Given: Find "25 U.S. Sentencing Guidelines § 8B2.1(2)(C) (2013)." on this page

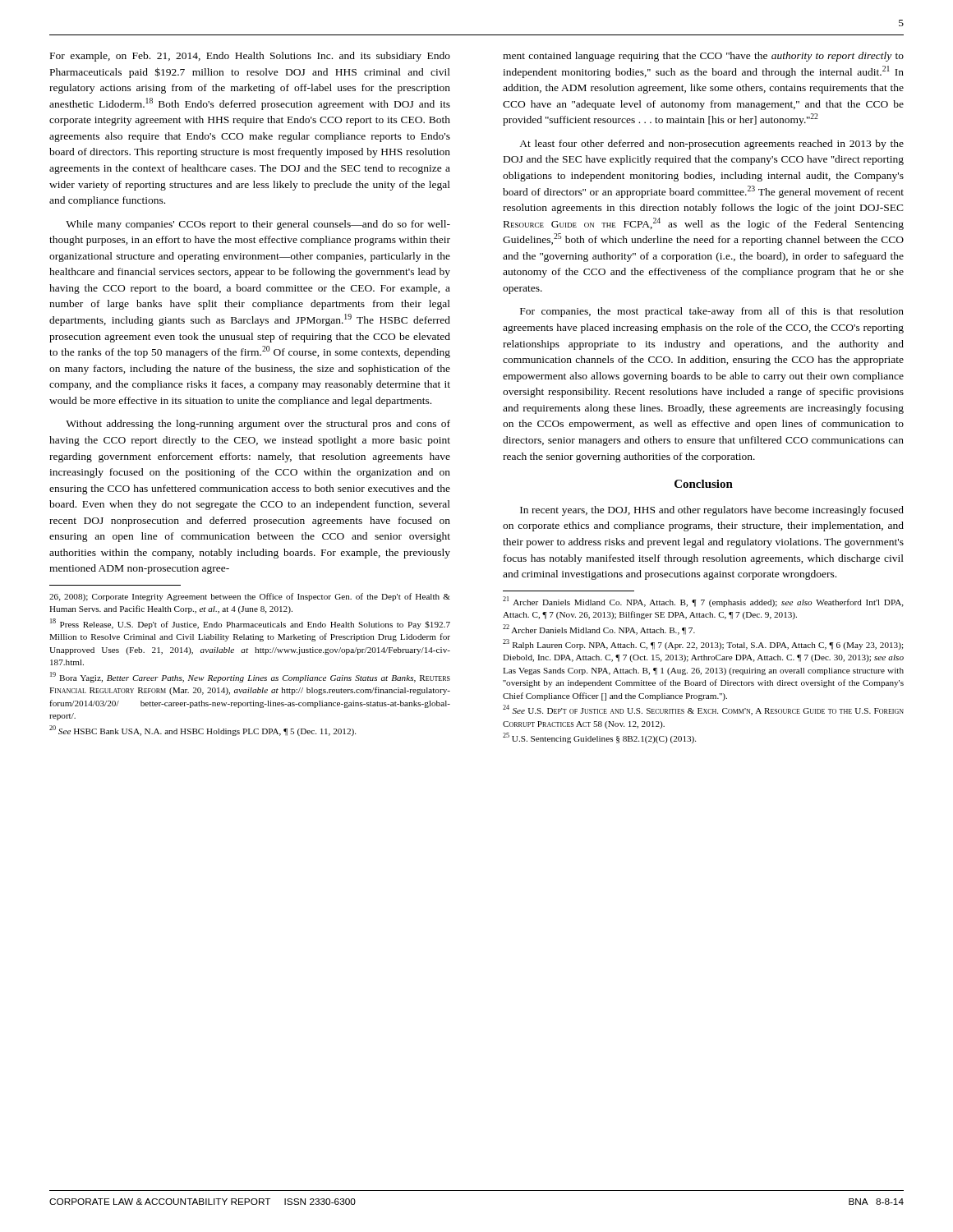Looking at the screenshot, I should (x=703, y=739).
